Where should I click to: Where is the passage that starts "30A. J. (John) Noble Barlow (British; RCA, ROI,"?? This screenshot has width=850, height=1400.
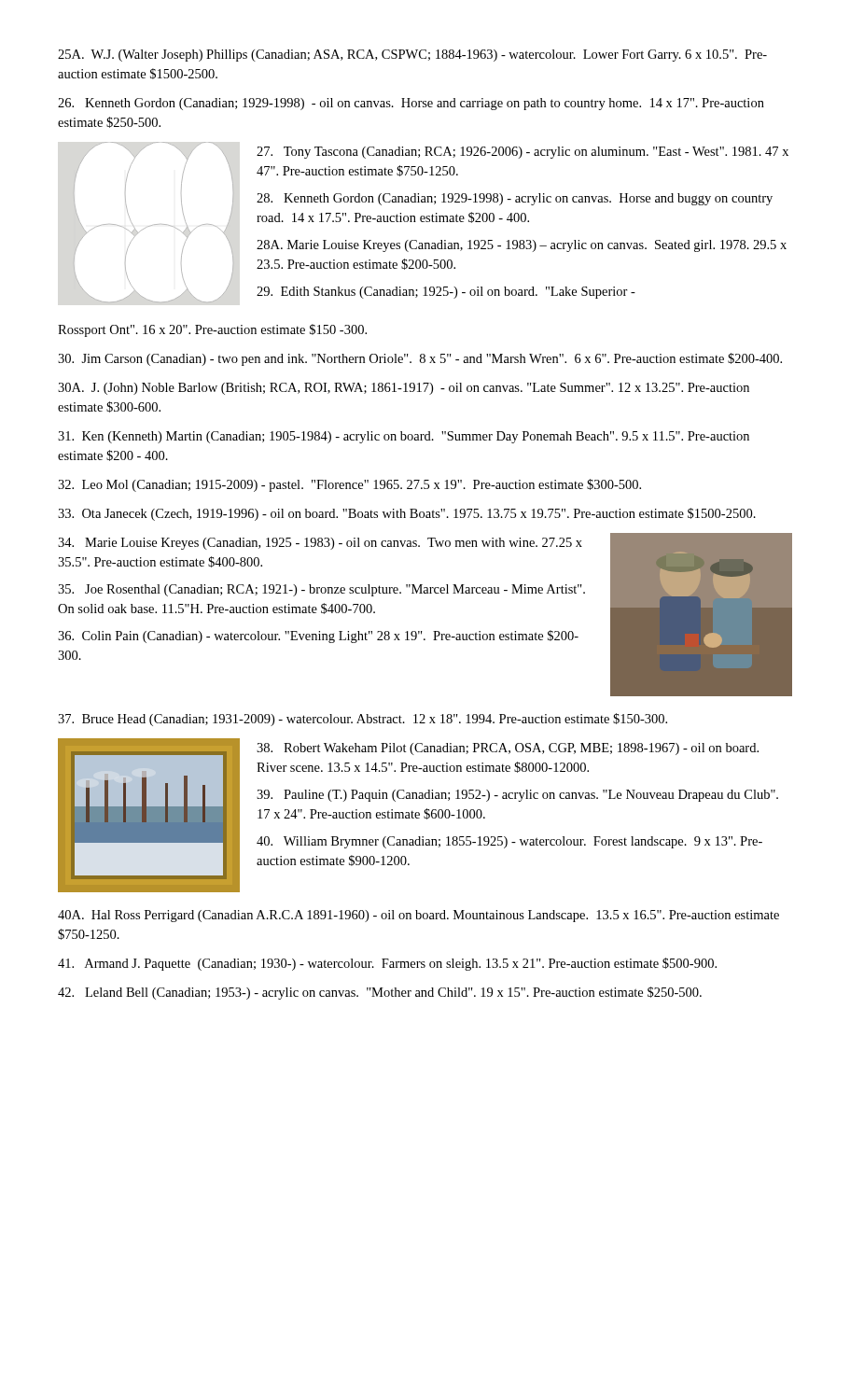(404, 397)
